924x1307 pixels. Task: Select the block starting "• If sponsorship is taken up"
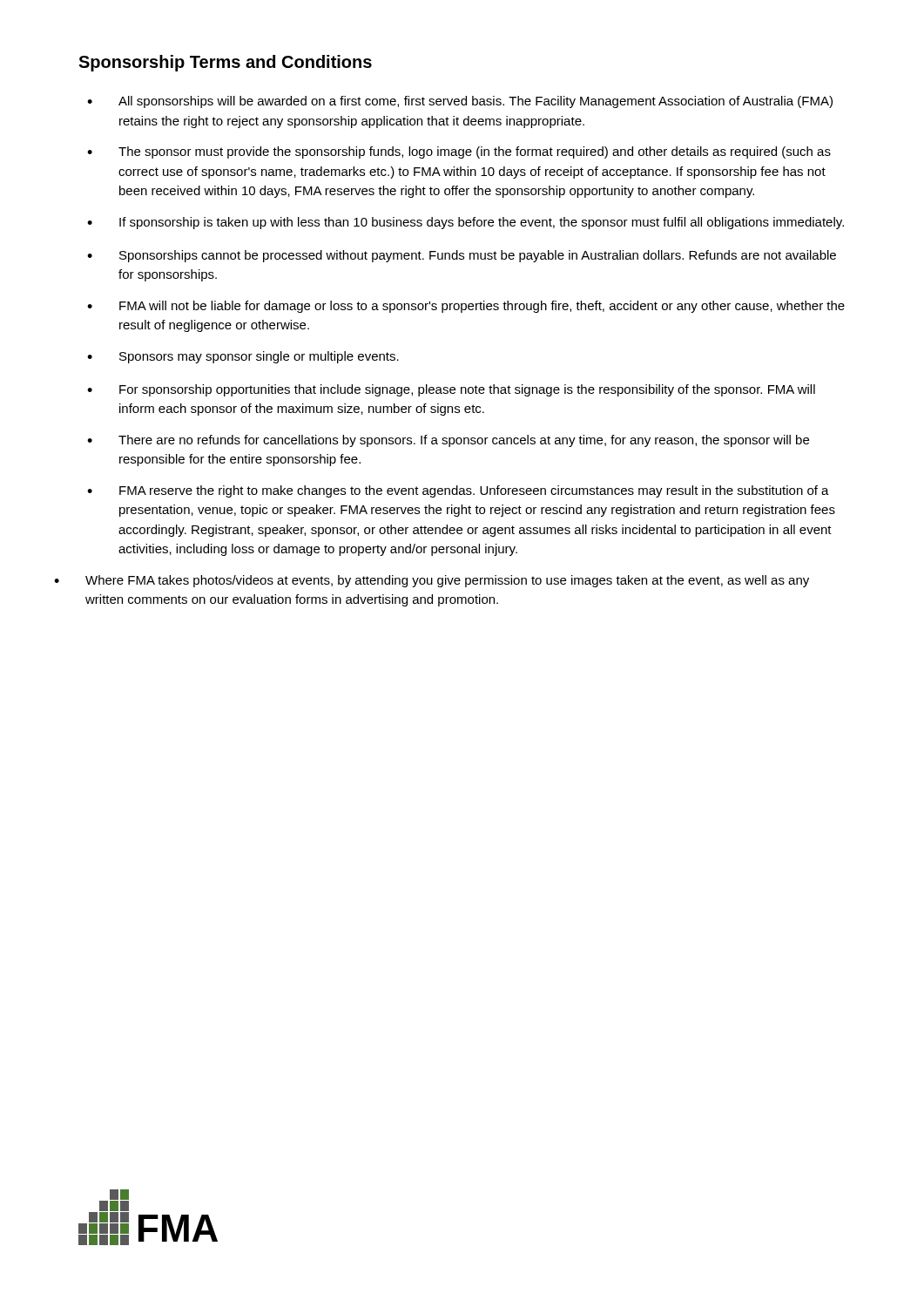pyautogui.click(x=466, y=223)
